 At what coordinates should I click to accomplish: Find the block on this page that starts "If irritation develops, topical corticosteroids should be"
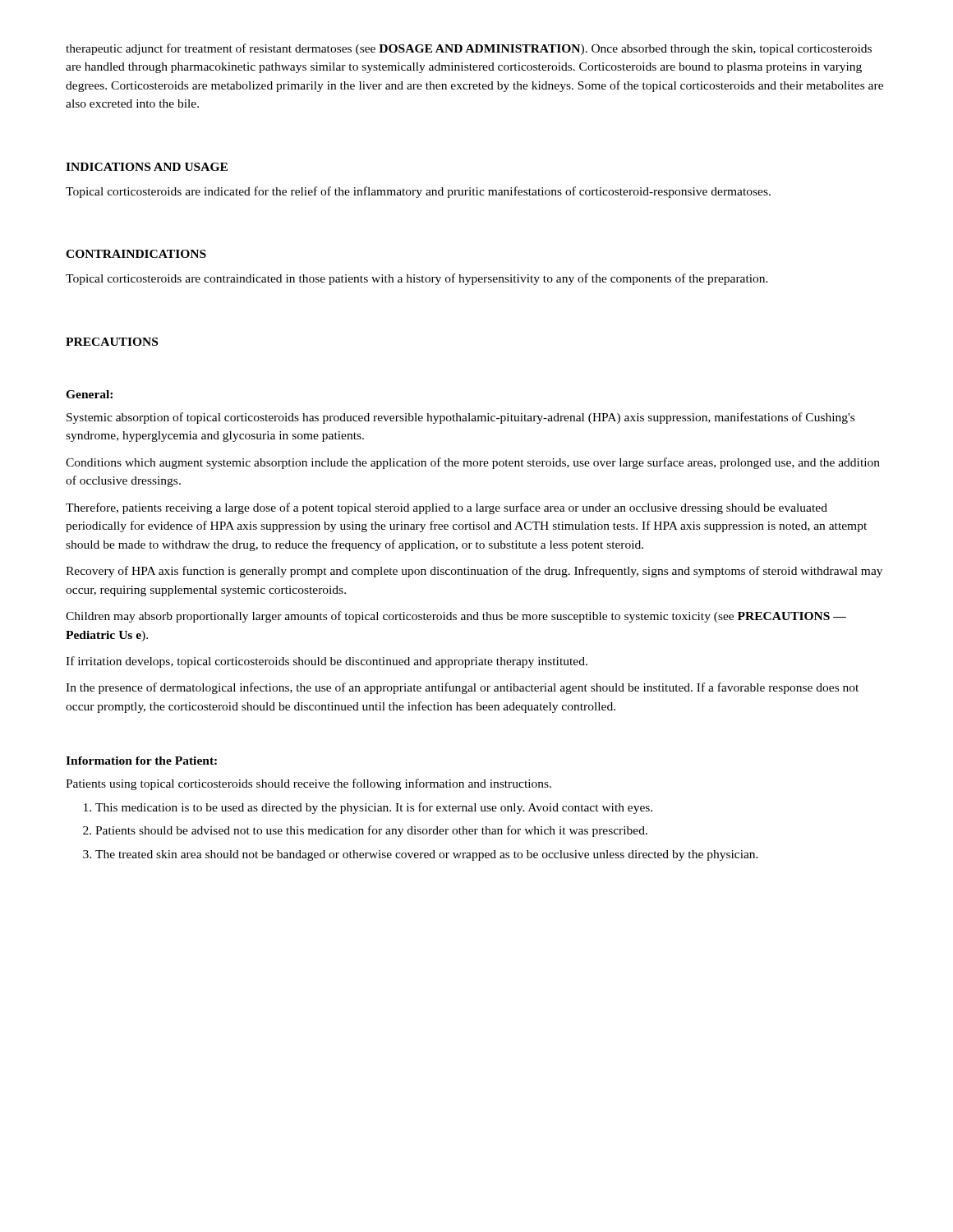click(327, 661)
